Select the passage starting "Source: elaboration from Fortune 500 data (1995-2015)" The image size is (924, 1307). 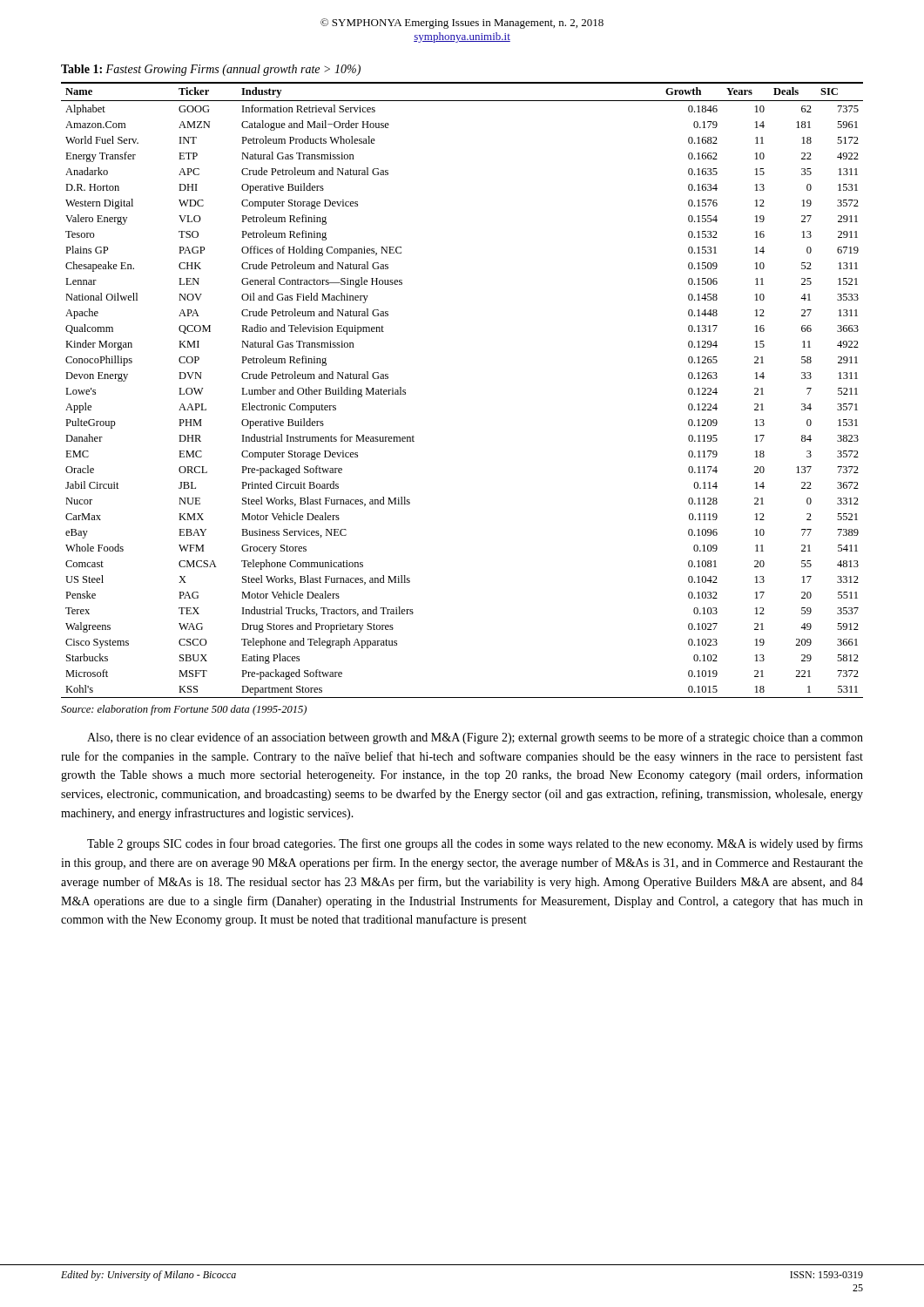[184, 709]
